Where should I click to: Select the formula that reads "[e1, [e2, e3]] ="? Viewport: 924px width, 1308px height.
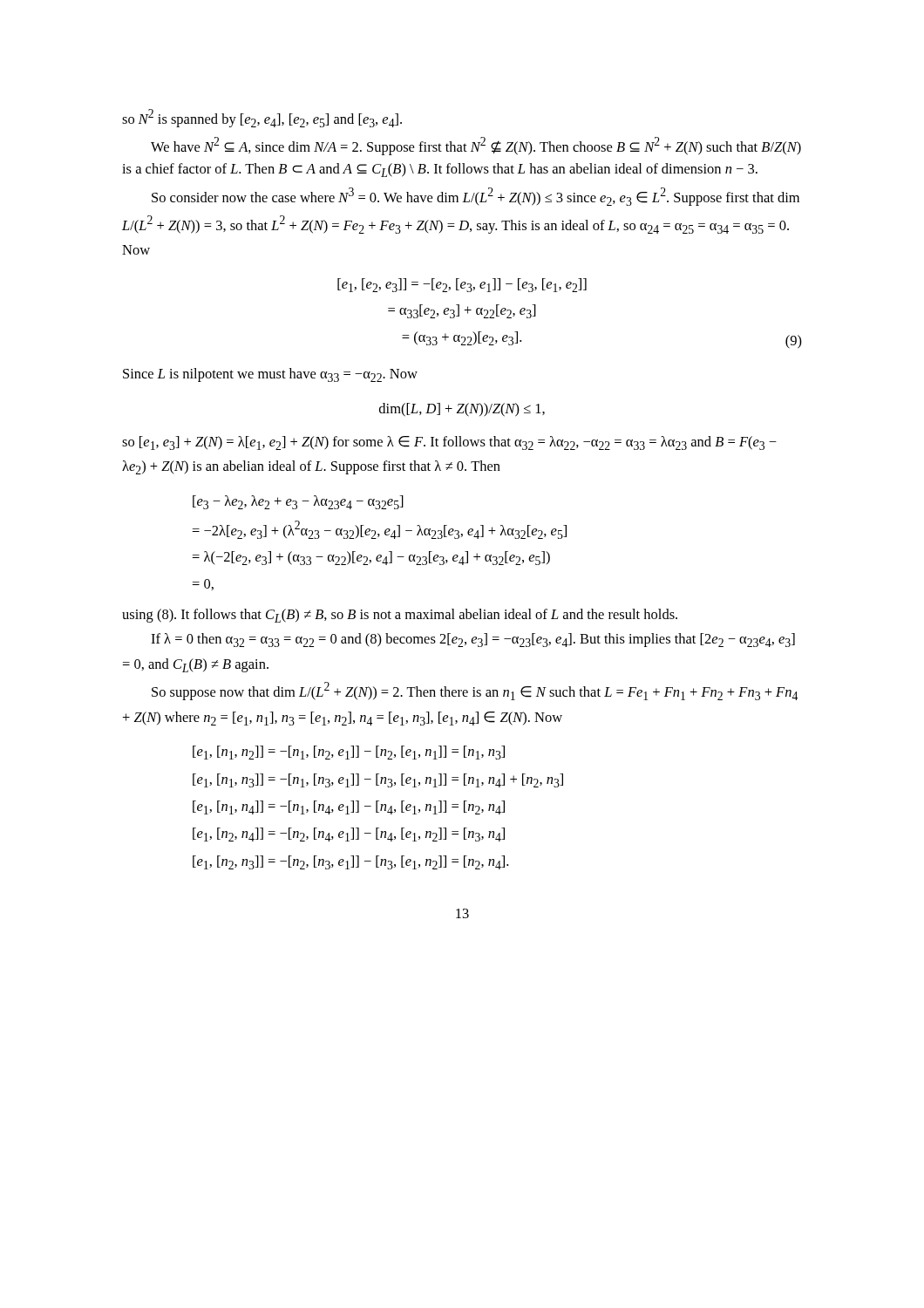pos(462,312)
